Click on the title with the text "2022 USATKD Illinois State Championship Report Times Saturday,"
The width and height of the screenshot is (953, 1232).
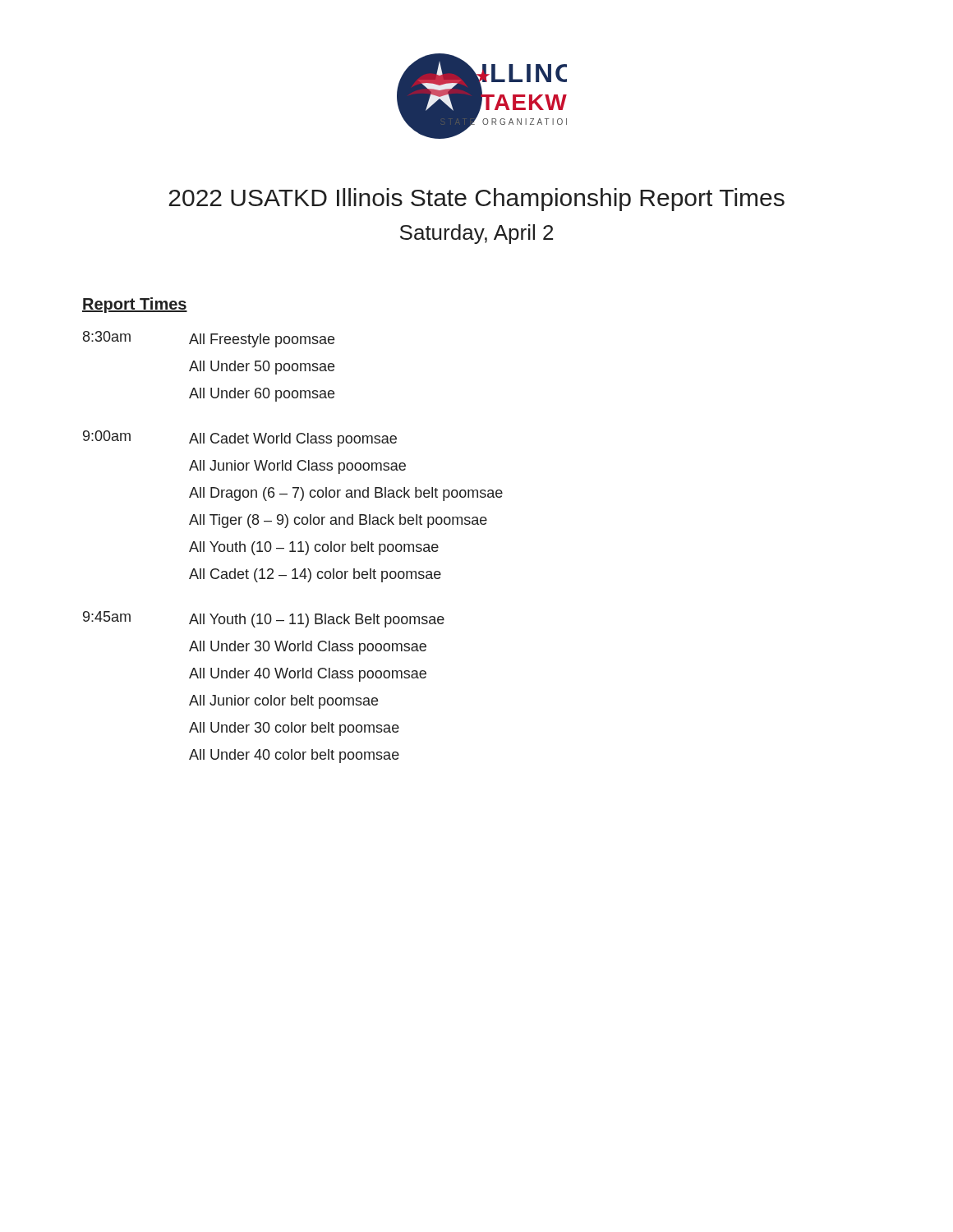(476, 215)
